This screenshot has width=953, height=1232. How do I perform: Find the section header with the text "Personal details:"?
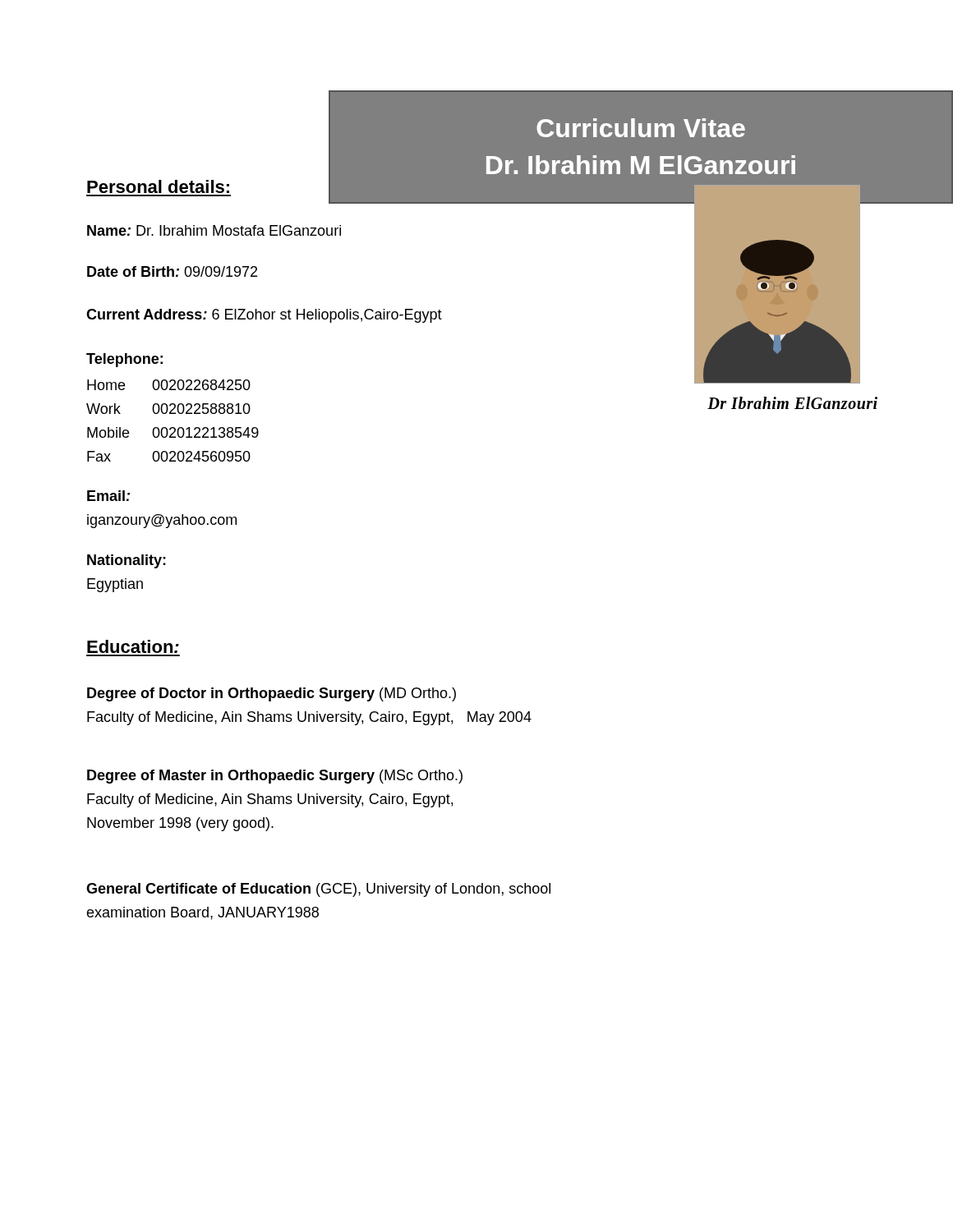(x=159, y=187)
